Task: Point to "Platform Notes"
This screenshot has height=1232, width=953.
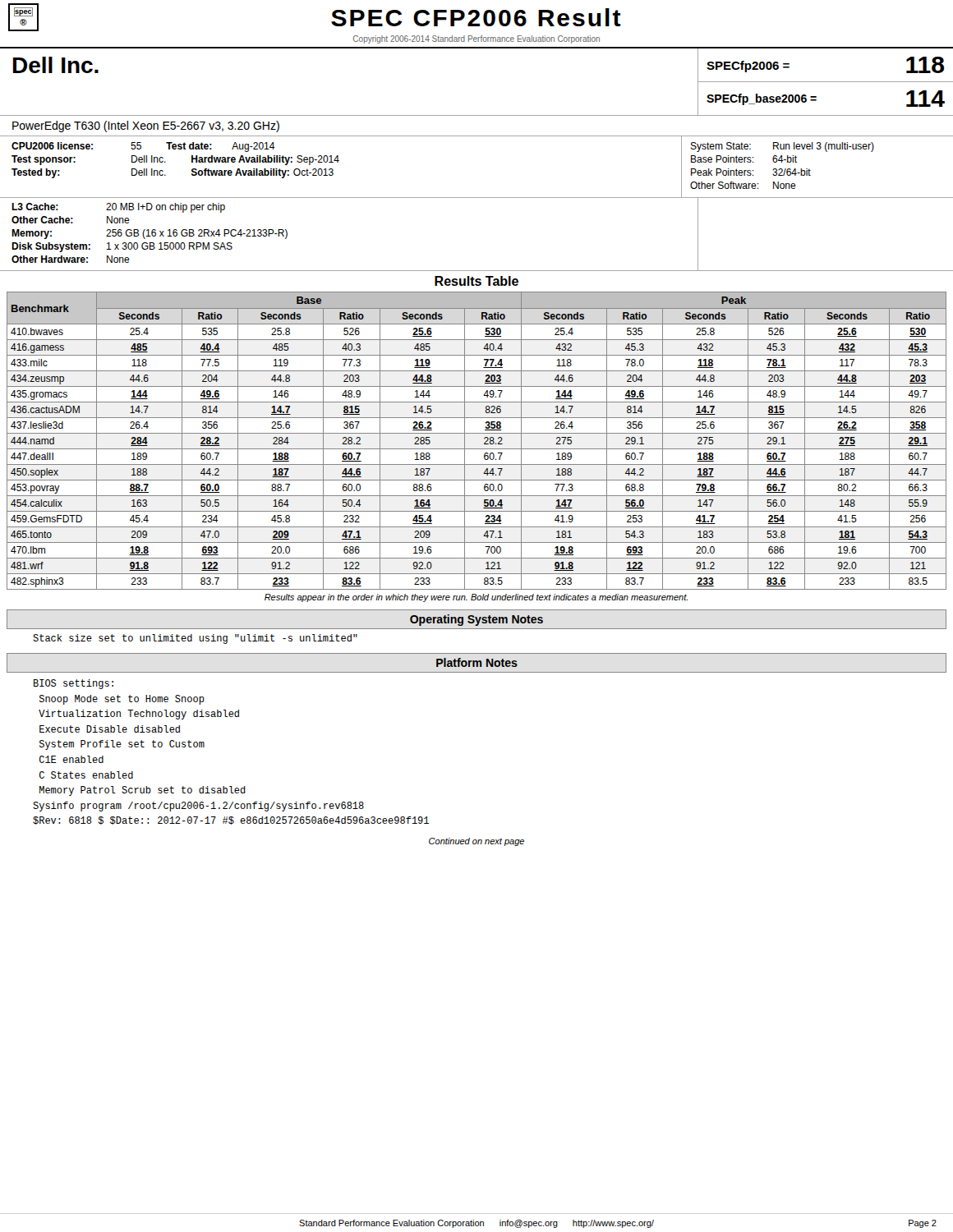Action: pyautogui.click(x=476, y=663)
